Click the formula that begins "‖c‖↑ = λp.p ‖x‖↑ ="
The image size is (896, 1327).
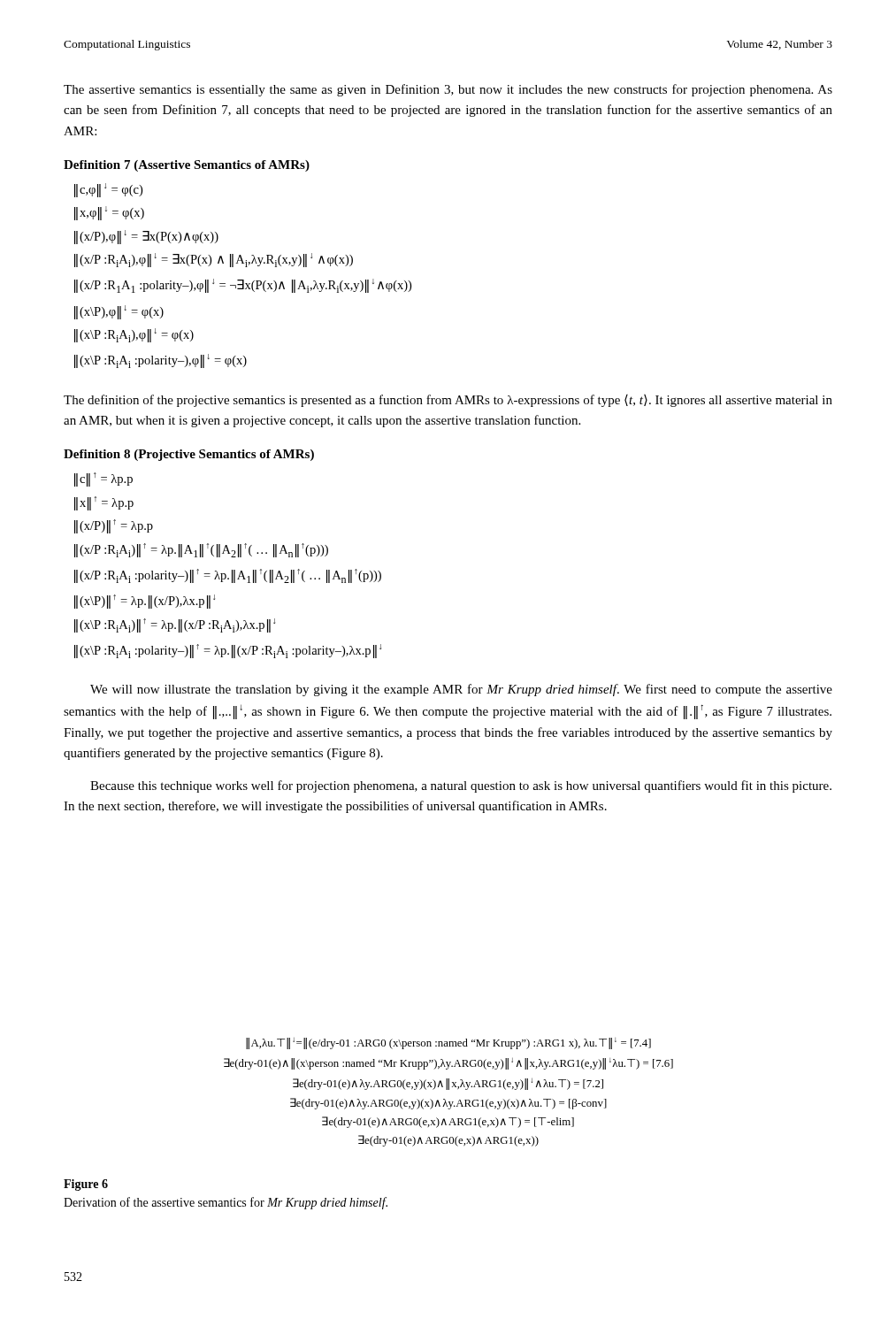(103, 479)
